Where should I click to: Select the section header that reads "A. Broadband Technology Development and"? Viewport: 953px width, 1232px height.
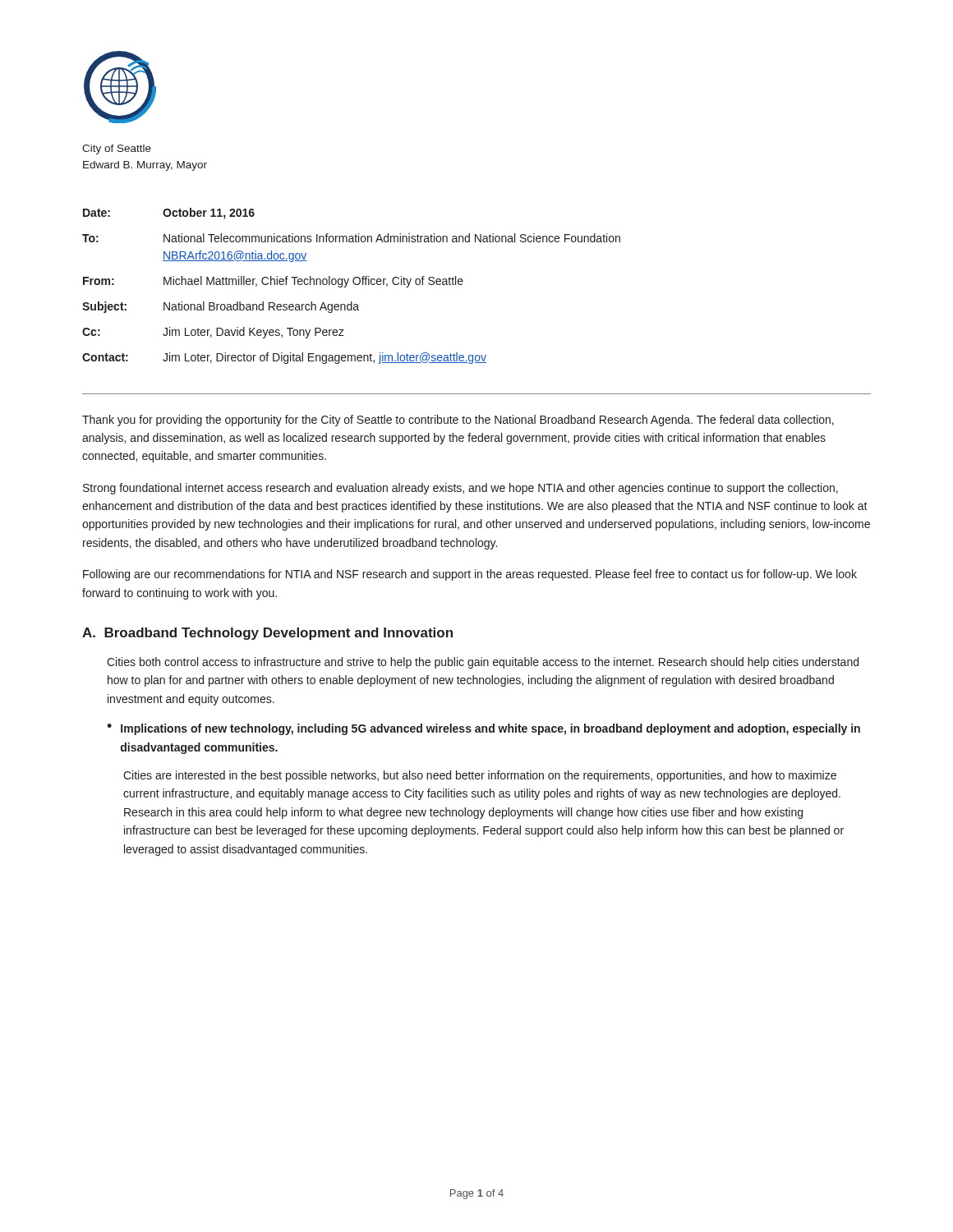[268, 633]
